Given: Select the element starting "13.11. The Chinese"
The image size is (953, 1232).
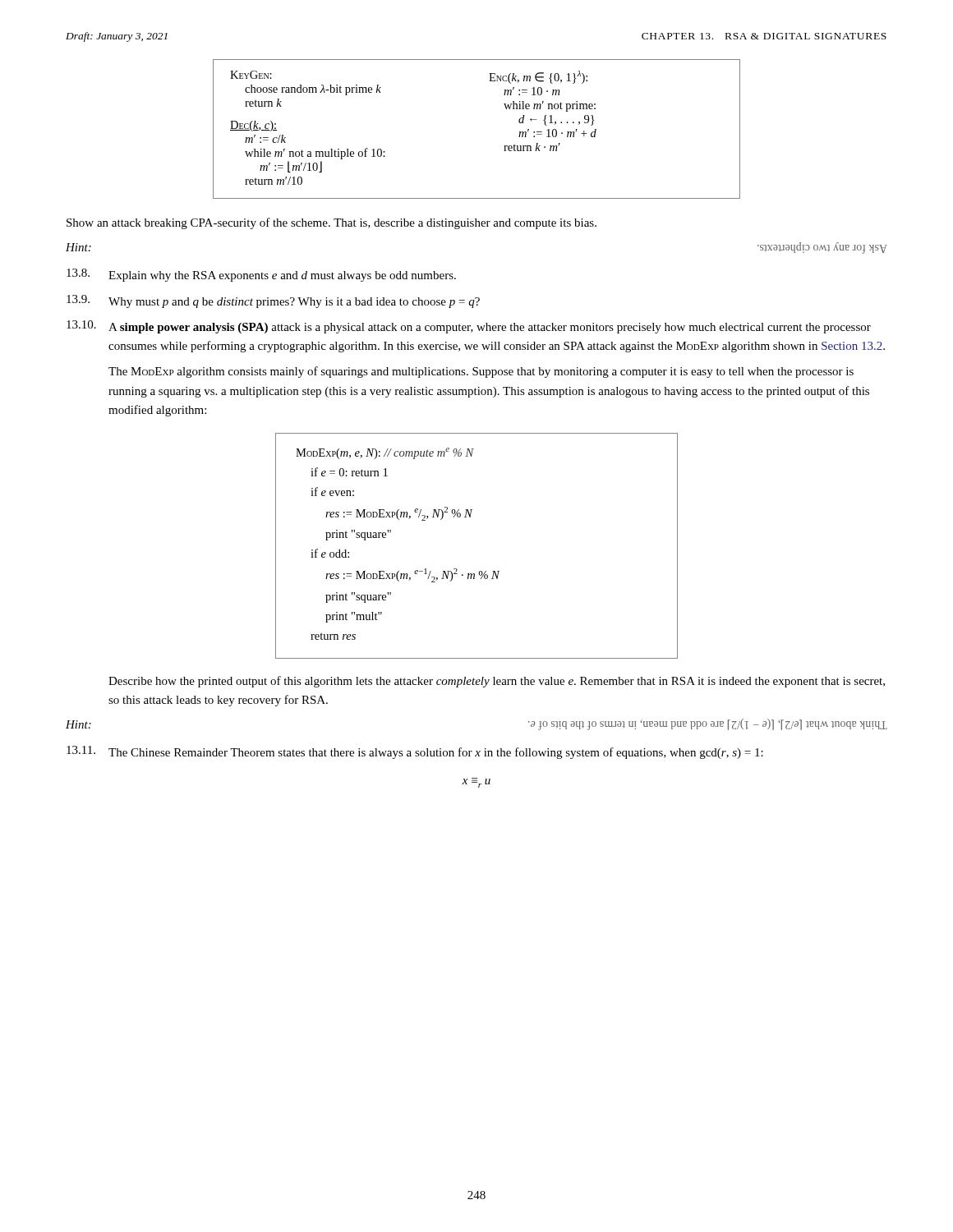Looking at the screenshot, I should point(476,753).
